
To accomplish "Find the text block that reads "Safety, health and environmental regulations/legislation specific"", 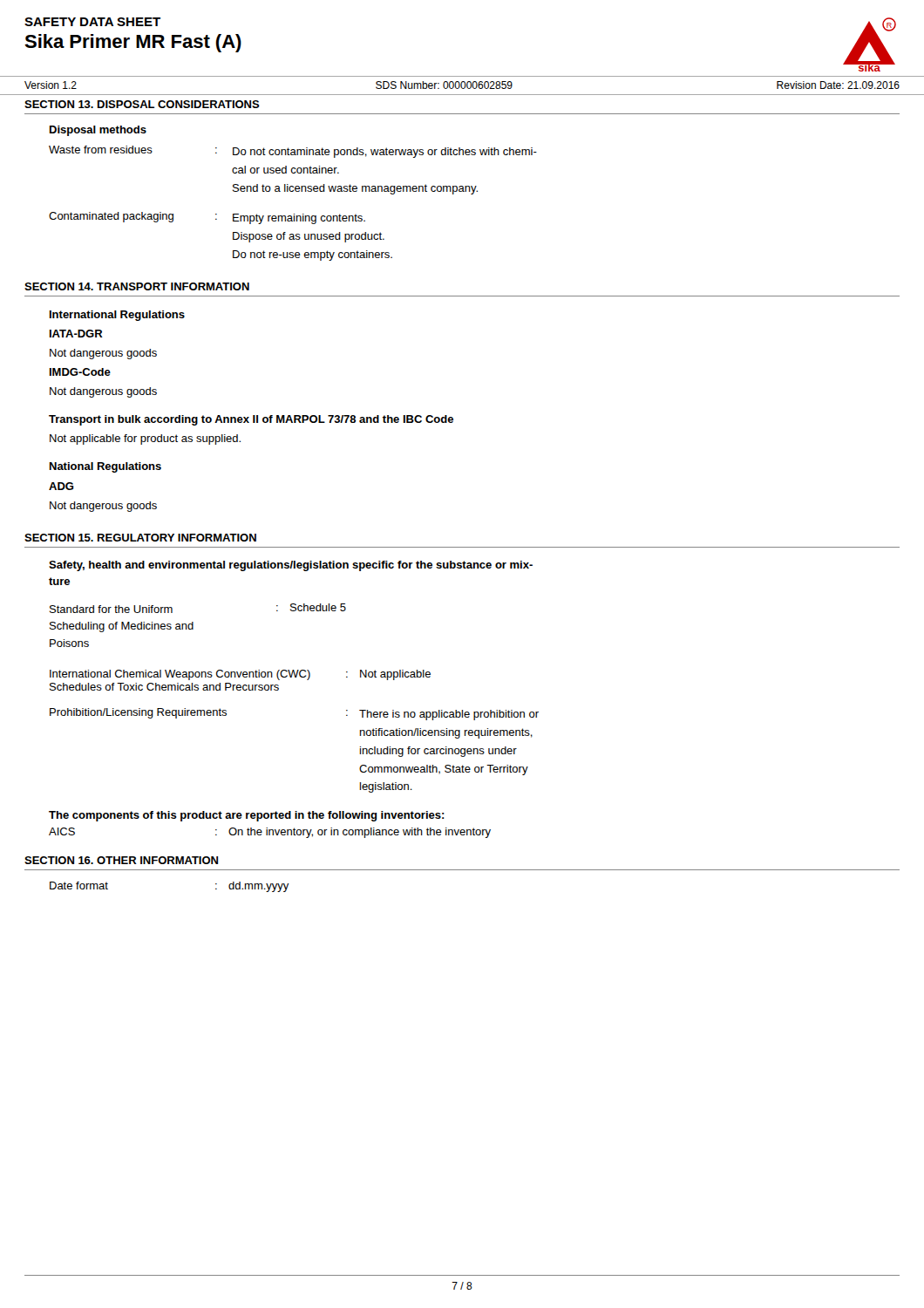I will click(x=291, y=573).
